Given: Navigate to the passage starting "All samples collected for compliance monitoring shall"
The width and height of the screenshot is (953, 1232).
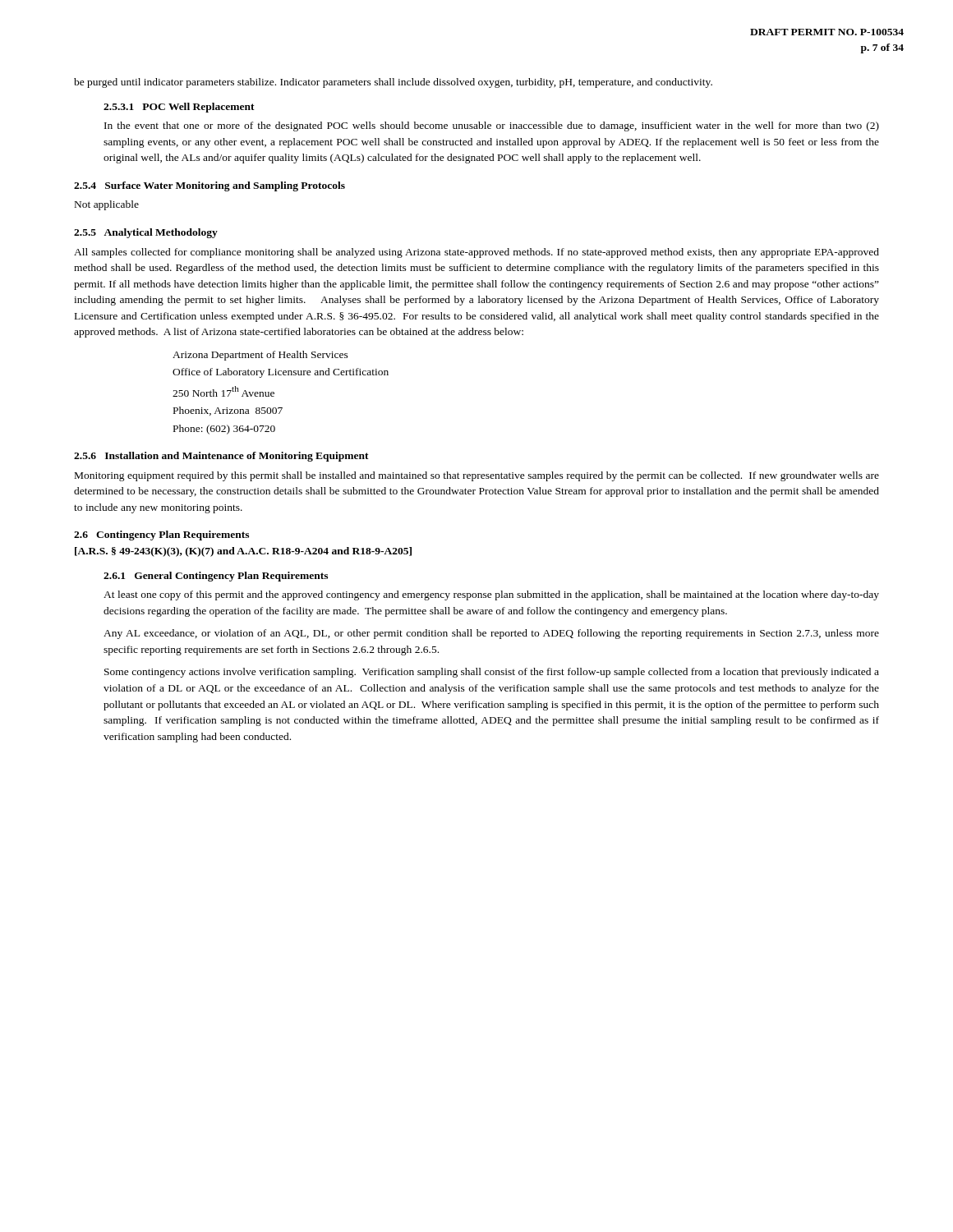Looking at the screenshot, I should click(x=476, y=292).
